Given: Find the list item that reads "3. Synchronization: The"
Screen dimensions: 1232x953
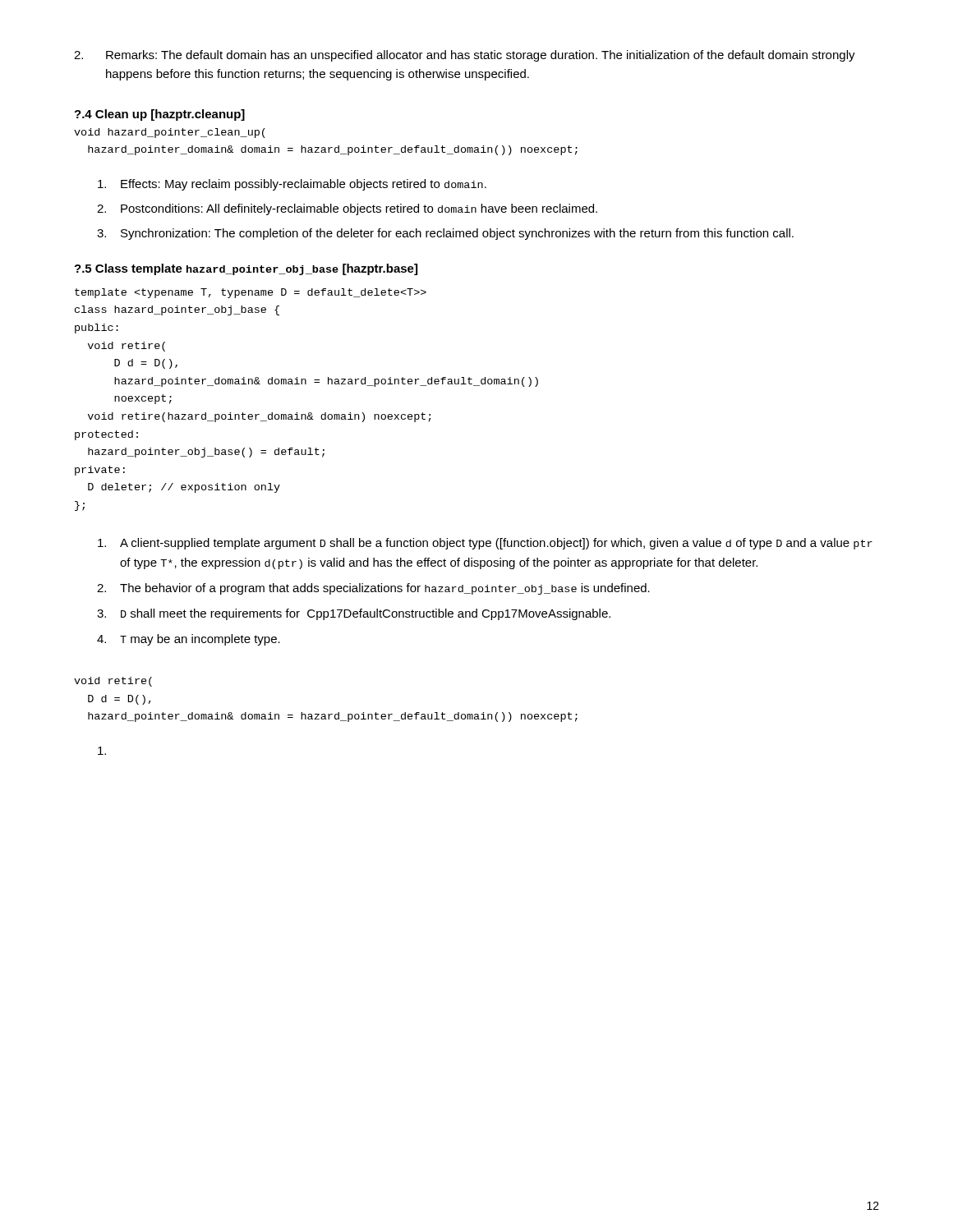Looking at the screenshot, I should tap(488, 233).
